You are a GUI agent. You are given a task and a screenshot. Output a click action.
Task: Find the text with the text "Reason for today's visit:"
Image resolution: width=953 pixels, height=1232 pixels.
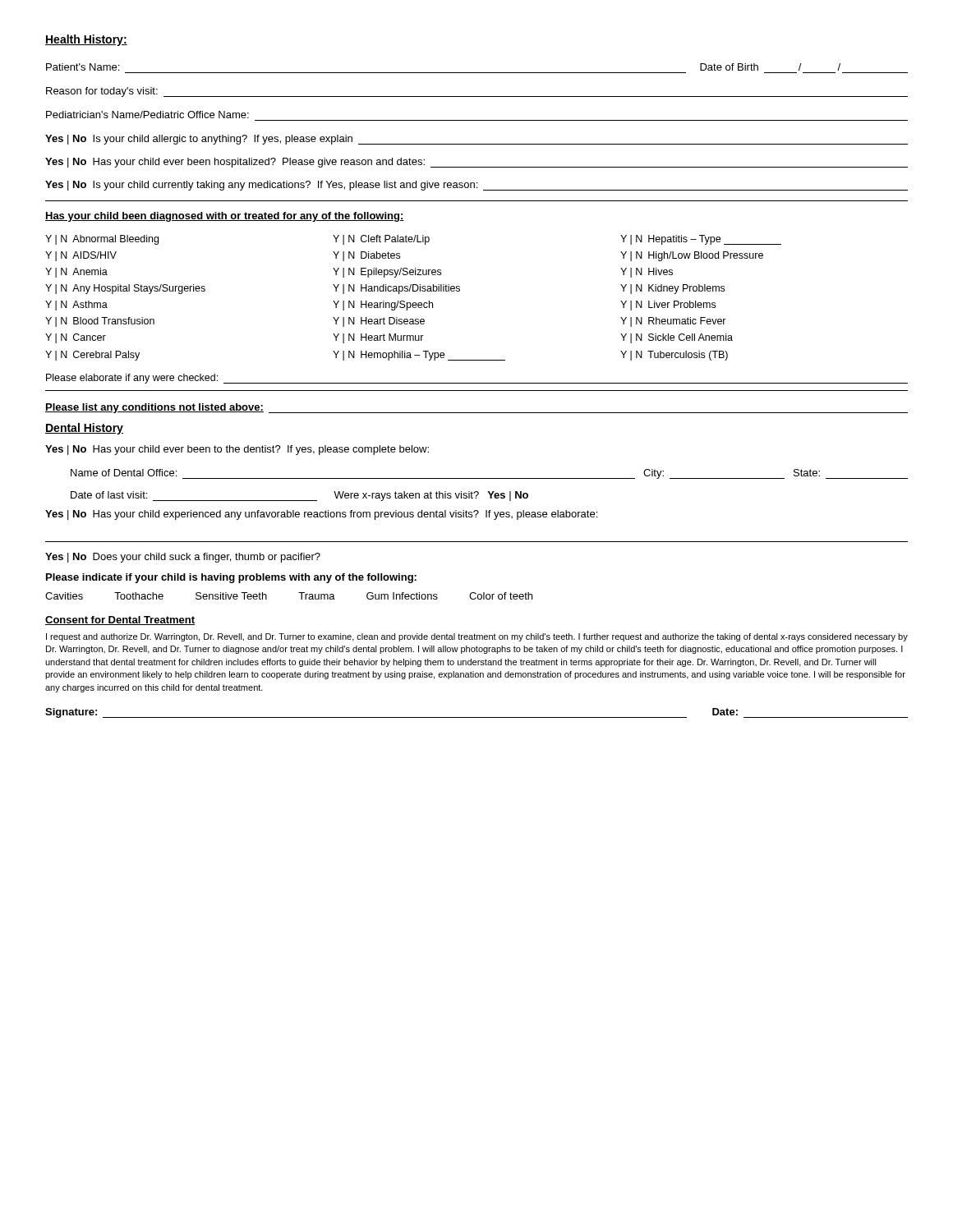(476, 89)
